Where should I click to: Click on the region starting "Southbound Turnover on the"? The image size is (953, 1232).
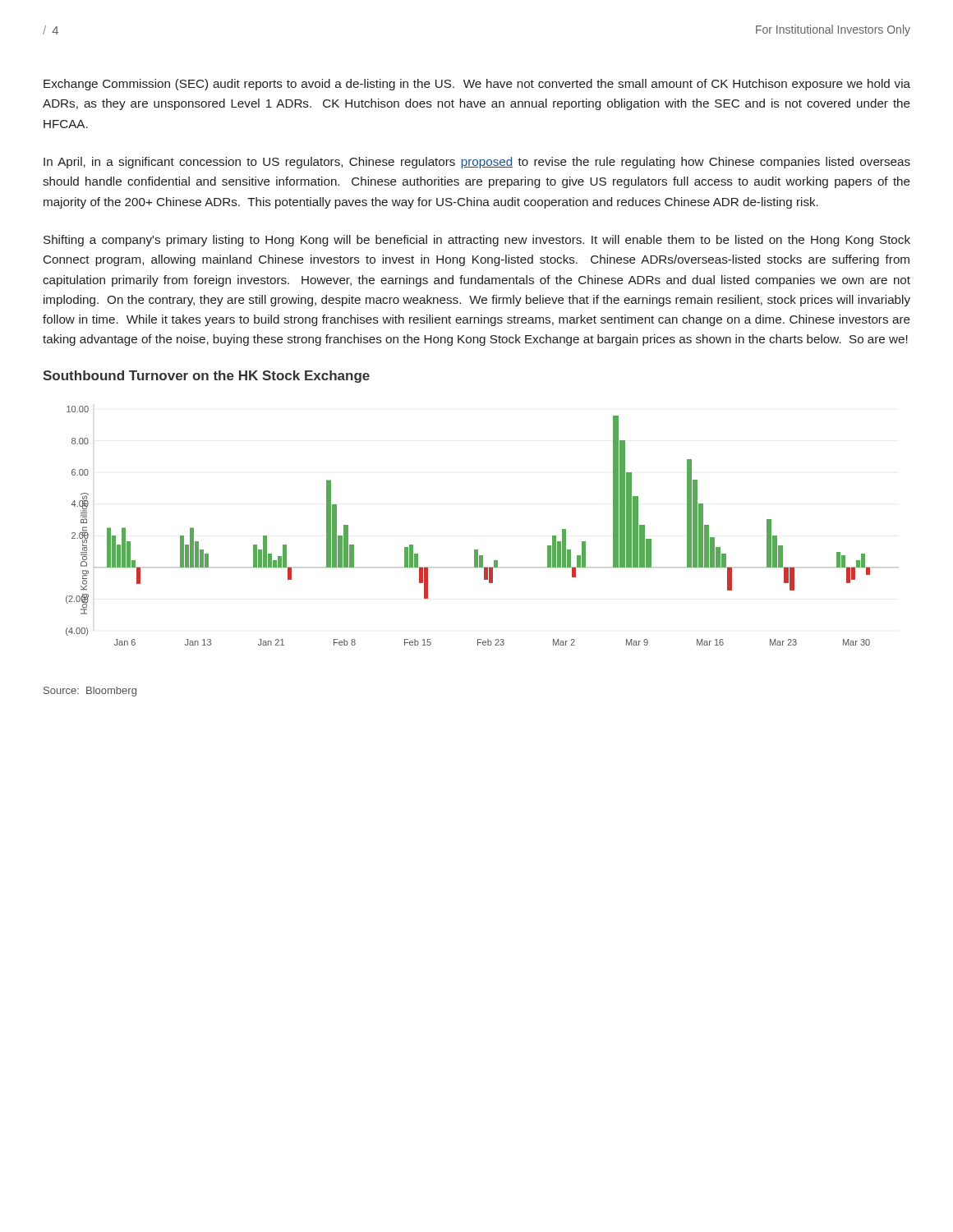[x=206, y=376]
